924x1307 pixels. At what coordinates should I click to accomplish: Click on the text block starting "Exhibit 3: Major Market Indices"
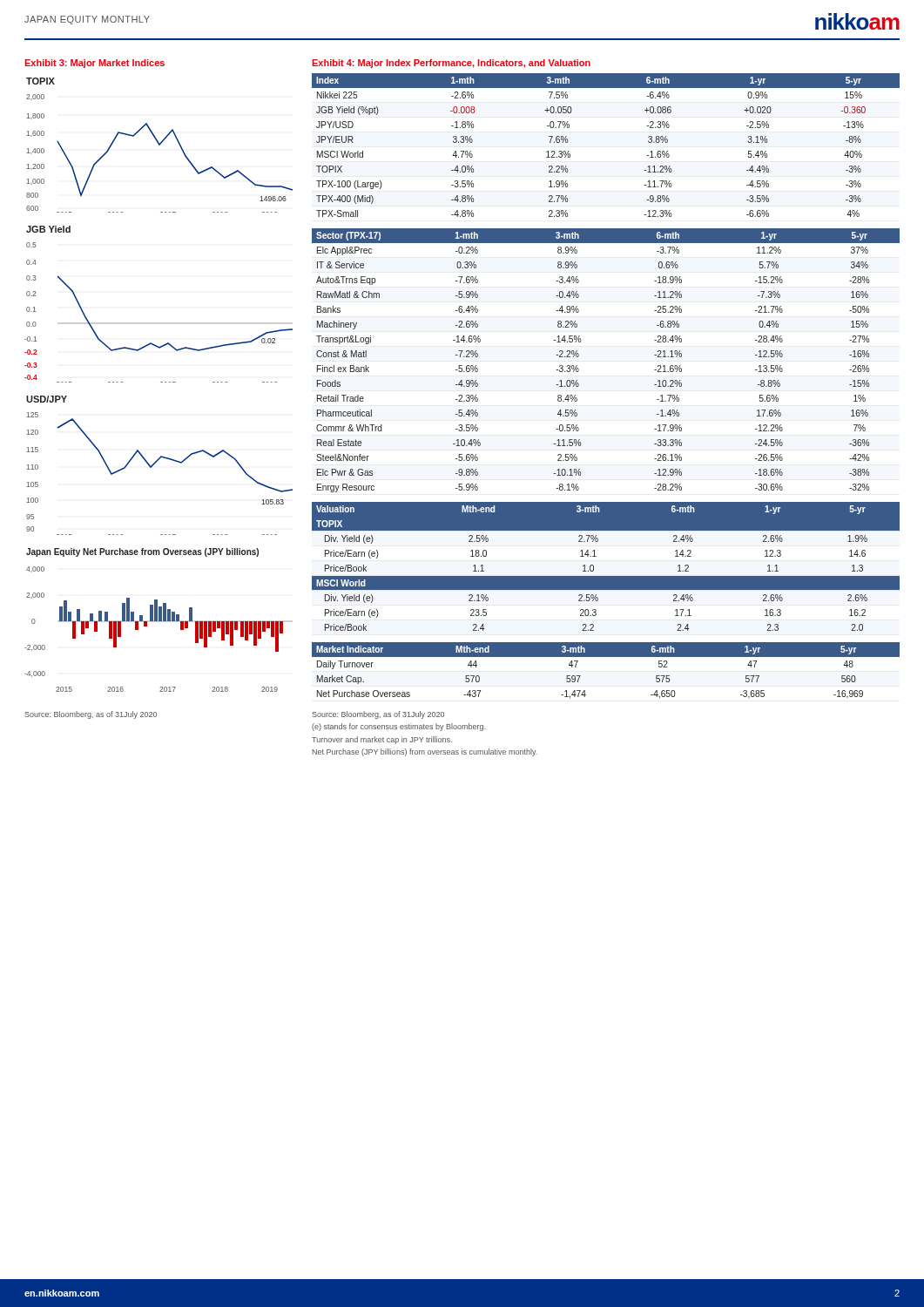[x=95, y=63]
